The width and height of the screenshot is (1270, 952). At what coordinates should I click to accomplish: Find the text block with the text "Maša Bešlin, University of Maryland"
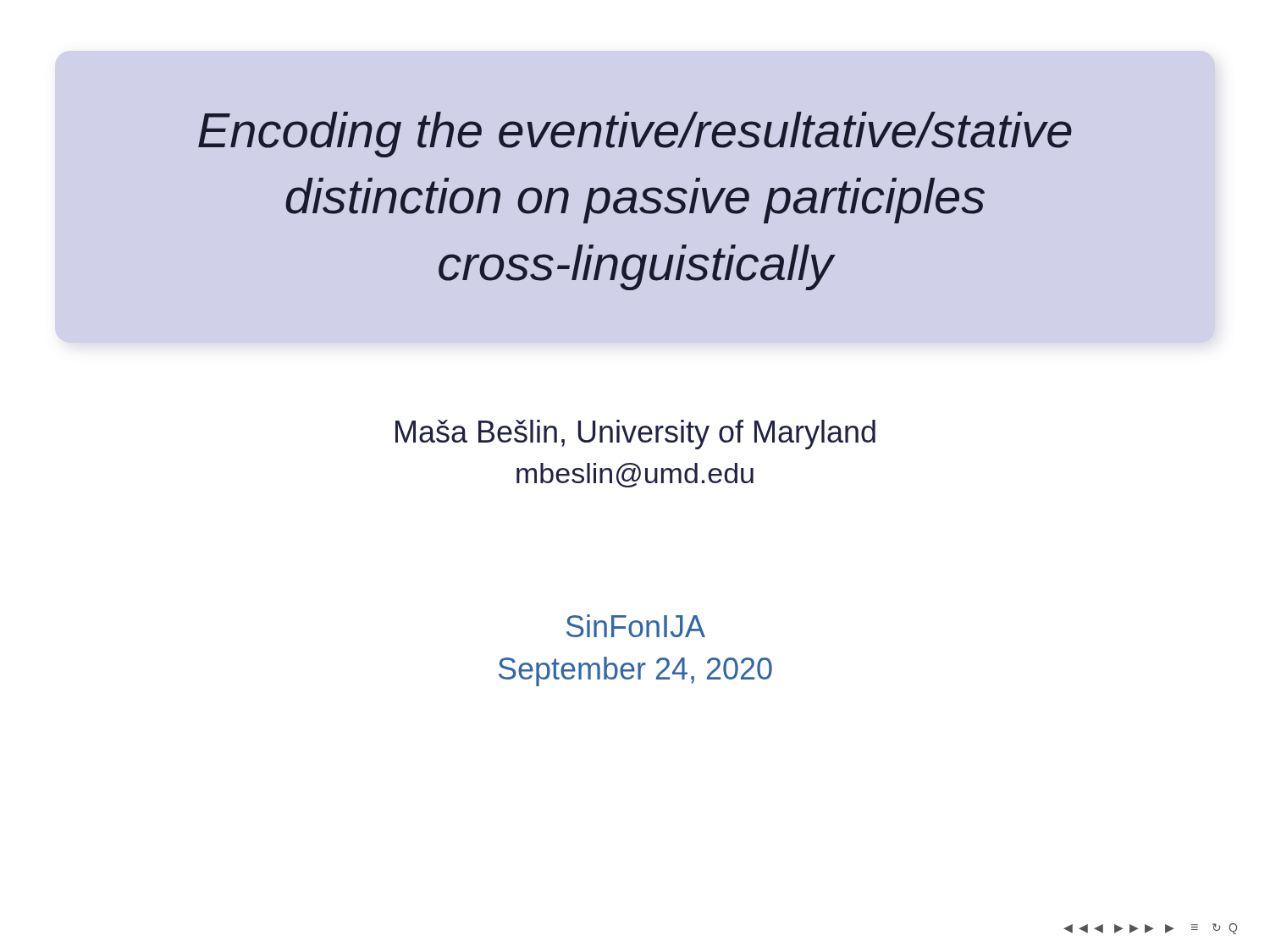point(635,452)
